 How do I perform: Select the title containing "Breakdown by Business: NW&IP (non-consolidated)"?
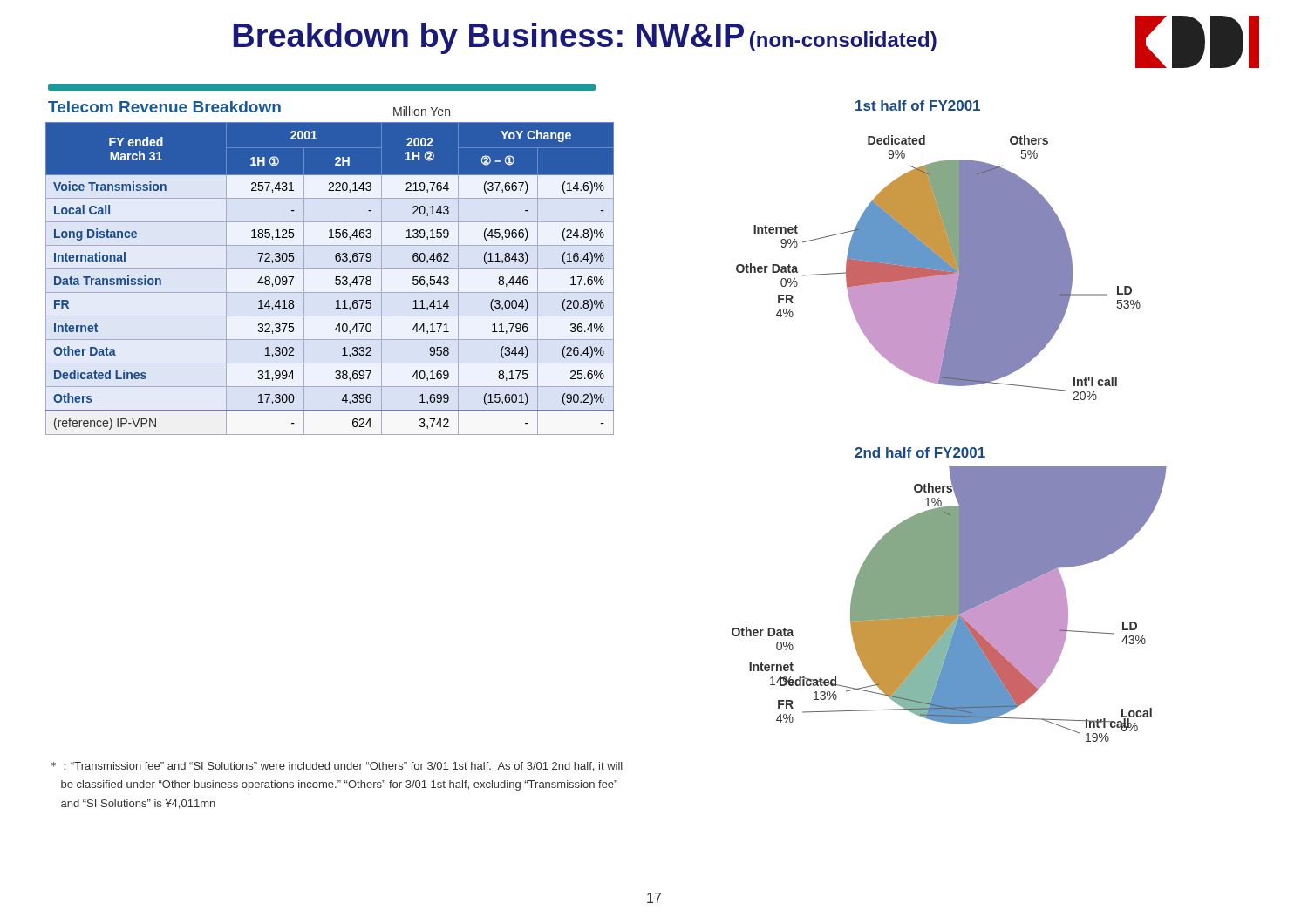(x=584, y=36)
